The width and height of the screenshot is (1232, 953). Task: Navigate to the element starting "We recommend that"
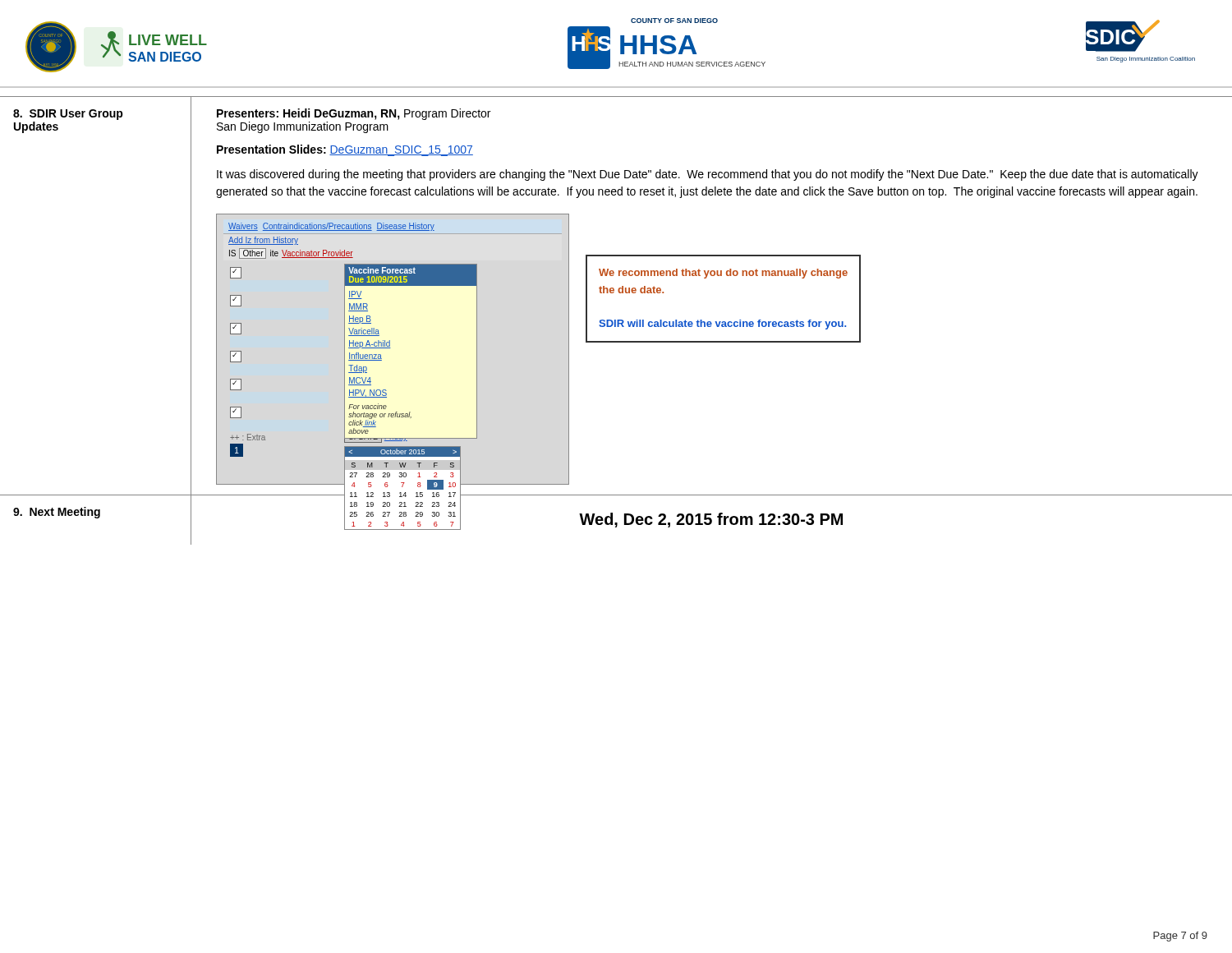coord(723,274)
